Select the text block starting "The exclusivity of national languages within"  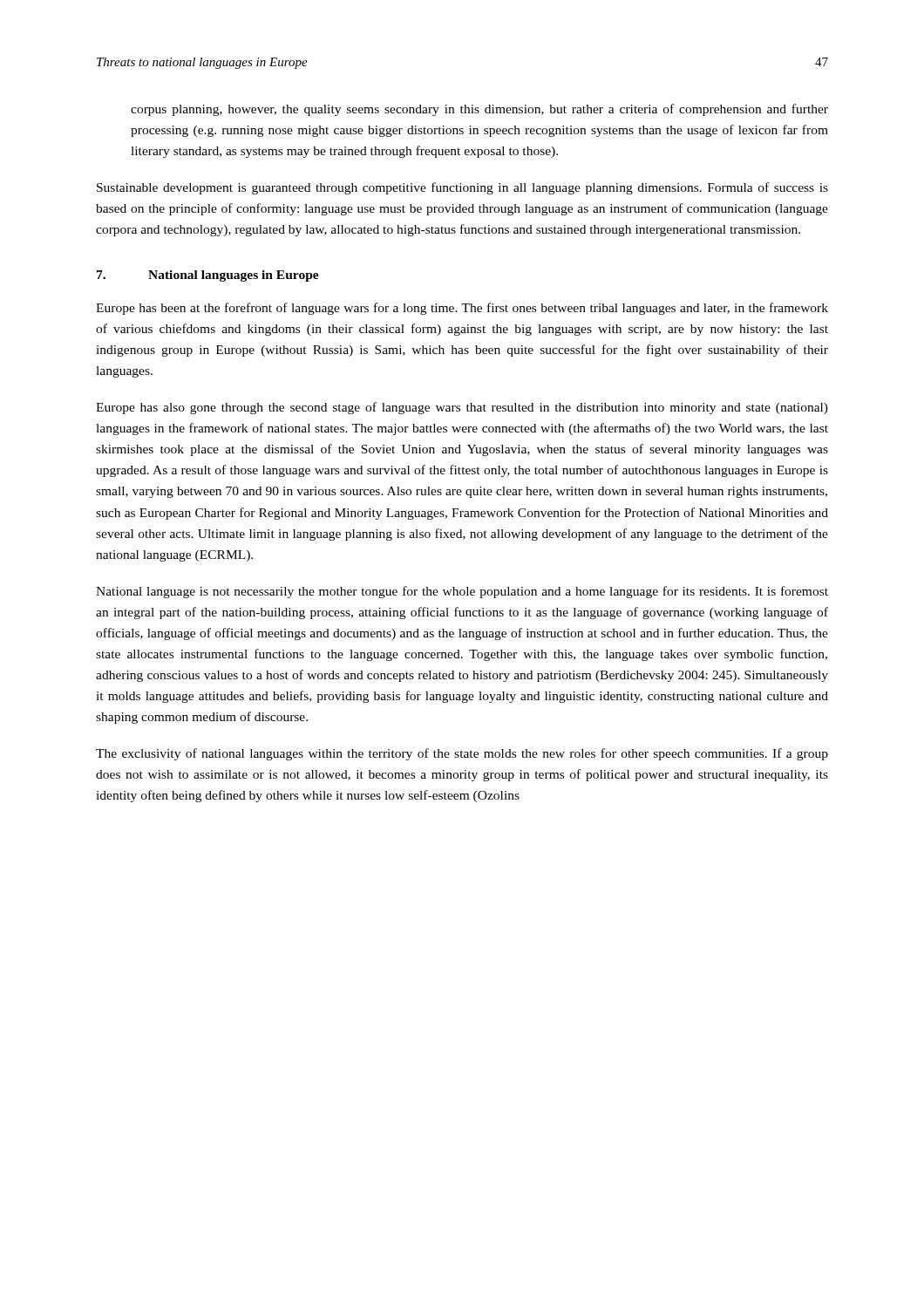(462, 774)
